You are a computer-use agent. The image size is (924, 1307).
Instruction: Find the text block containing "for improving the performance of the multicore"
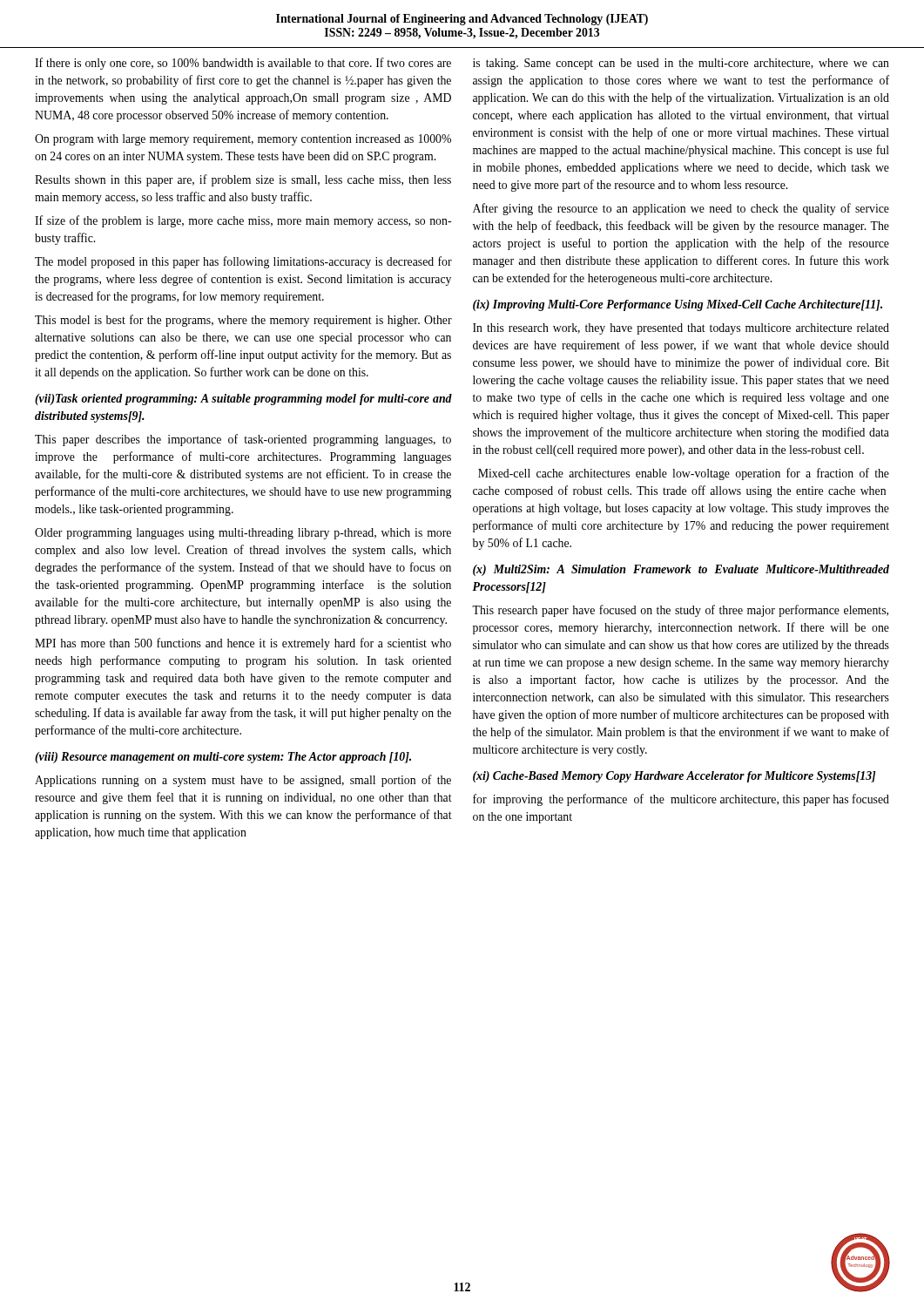click(681, 809)
